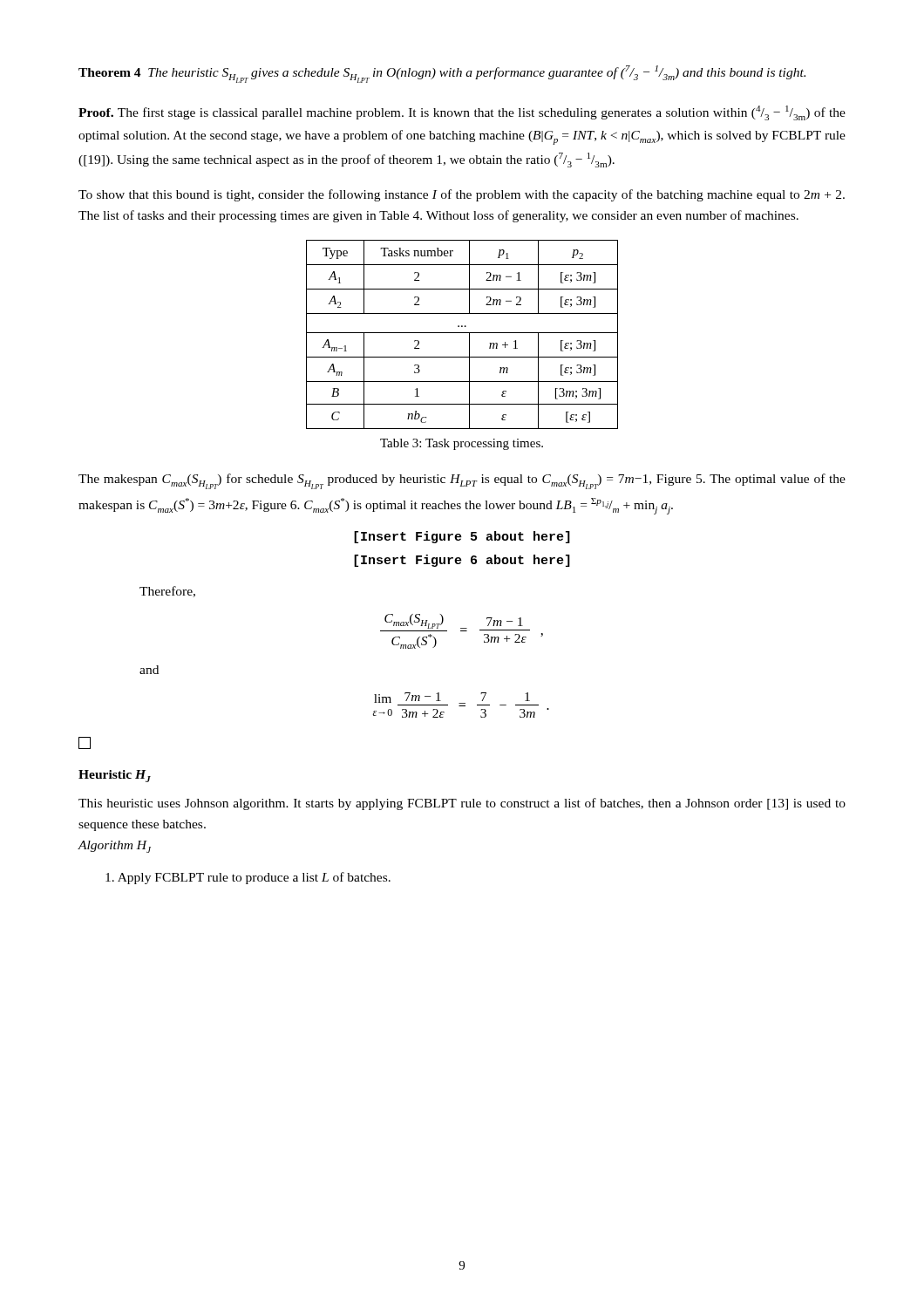This screenshot has width=924, height=1308.
Task: Find the table that mentions "[ ε ; 3"
Action: 462,335
